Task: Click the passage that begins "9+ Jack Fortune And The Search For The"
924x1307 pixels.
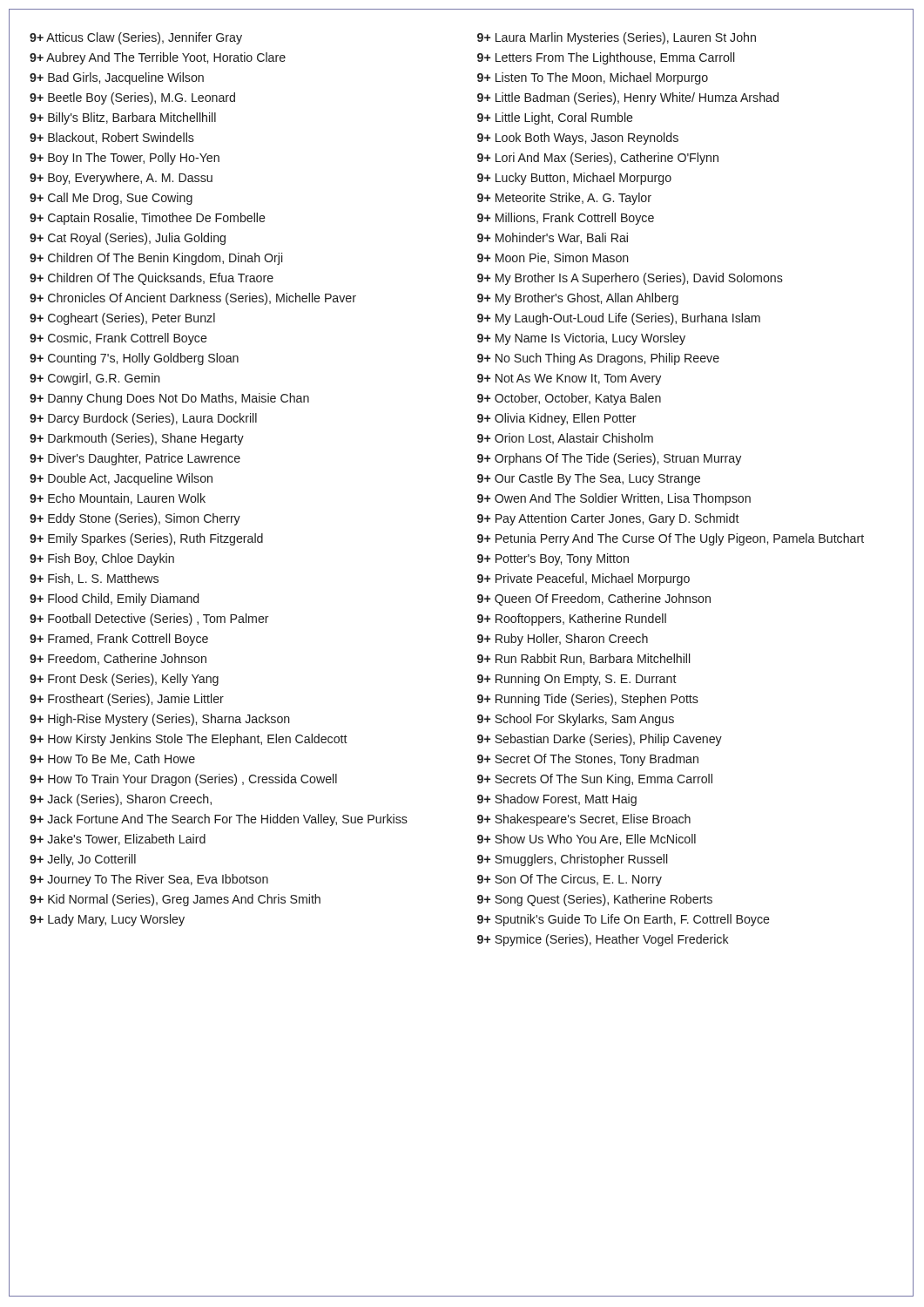Action: pyautogui.click(x=239, y=819)
